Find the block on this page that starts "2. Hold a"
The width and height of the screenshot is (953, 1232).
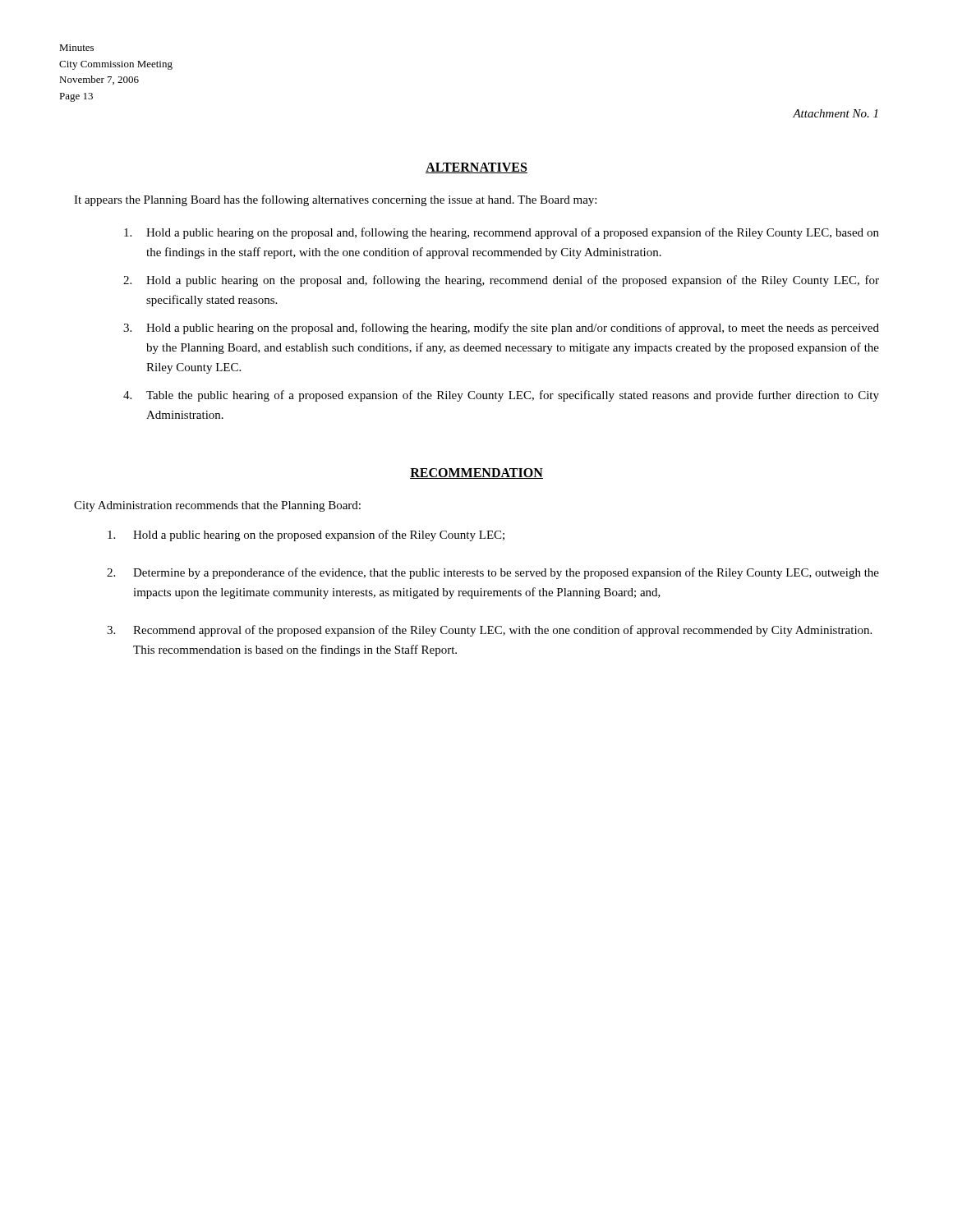[501, 290]
